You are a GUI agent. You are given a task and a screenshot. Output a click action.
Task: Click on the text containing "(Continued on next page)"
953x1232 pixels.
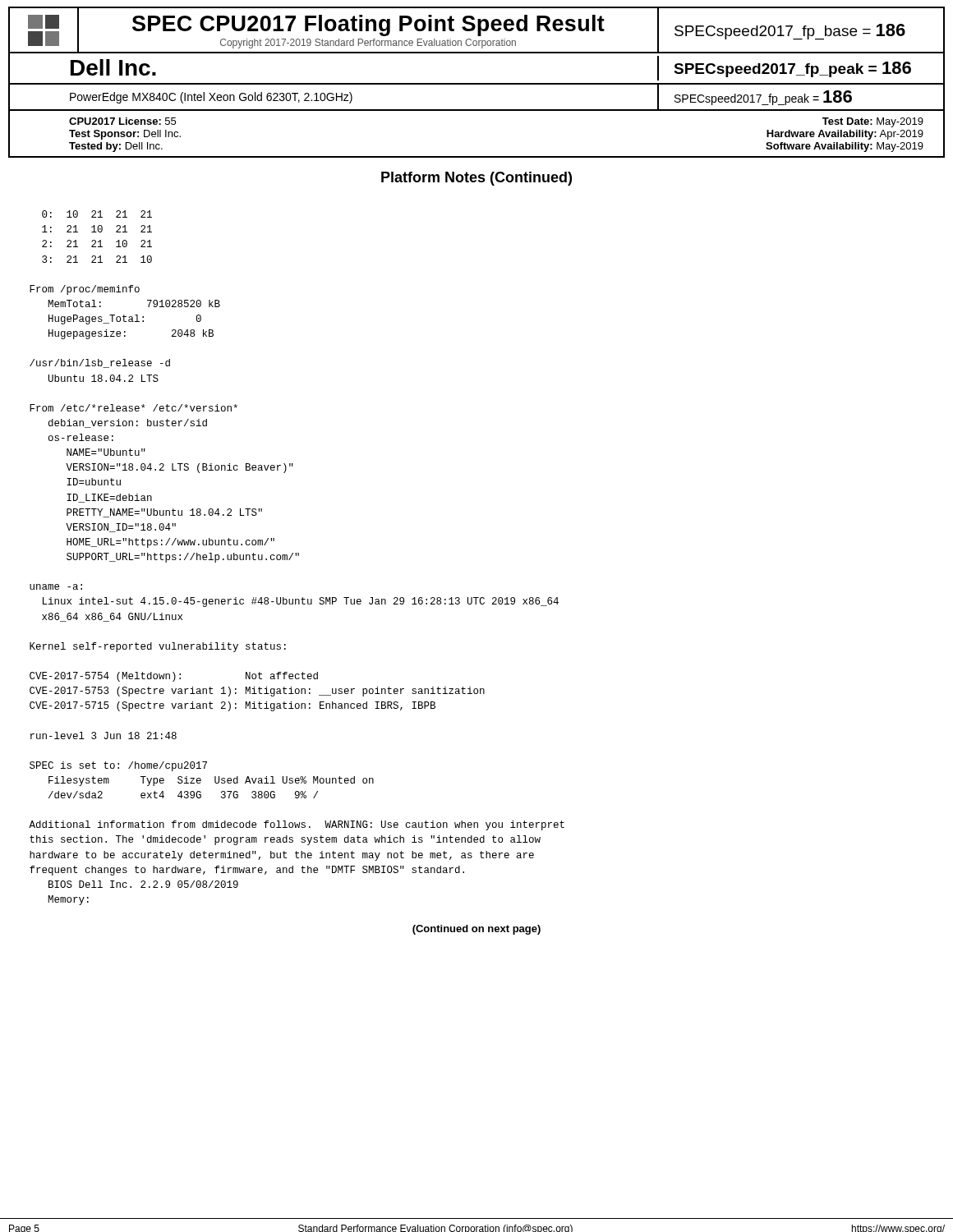[x=476, y=929]
